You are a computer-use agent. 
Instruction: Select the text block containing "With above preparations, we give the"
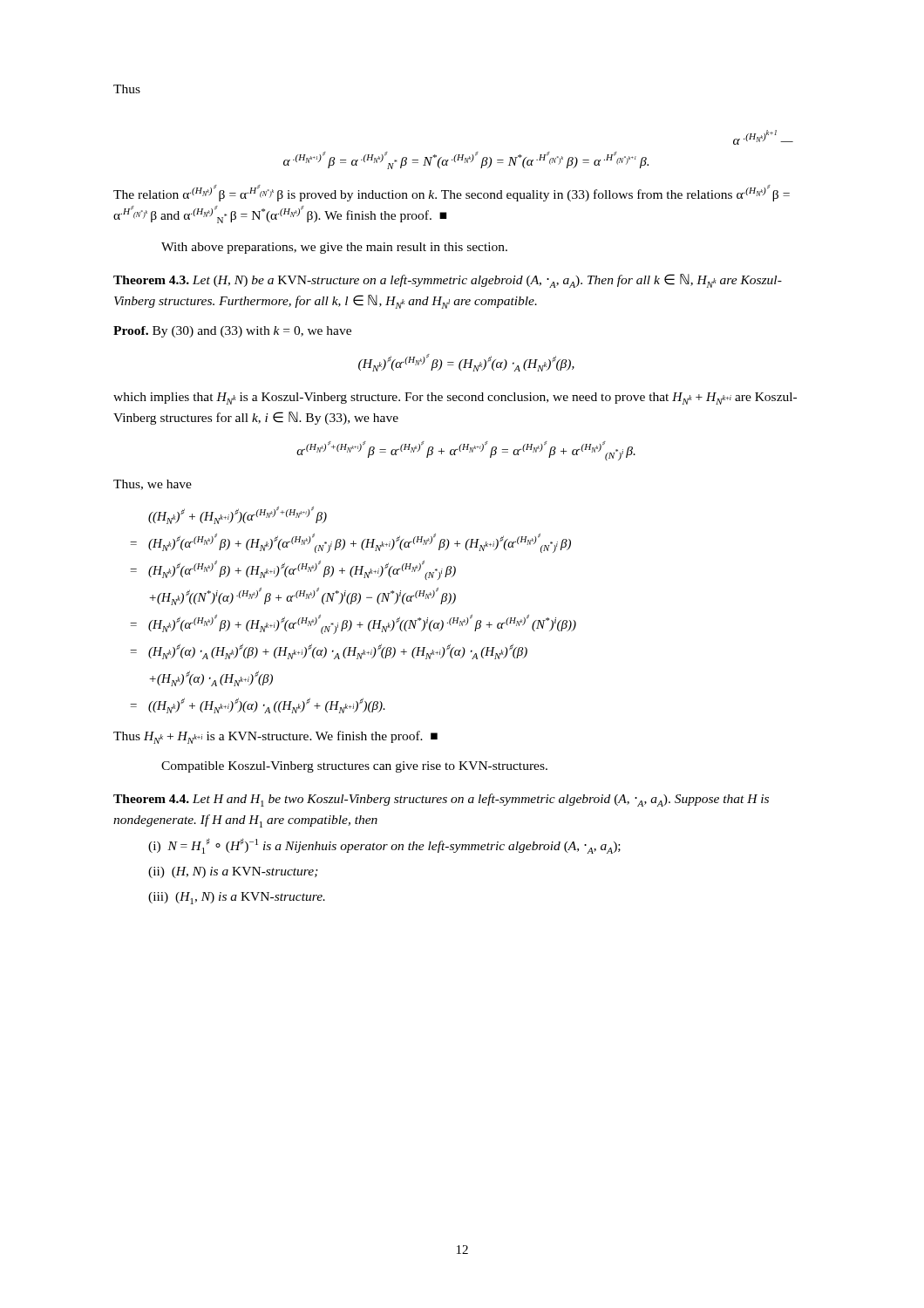335,246
